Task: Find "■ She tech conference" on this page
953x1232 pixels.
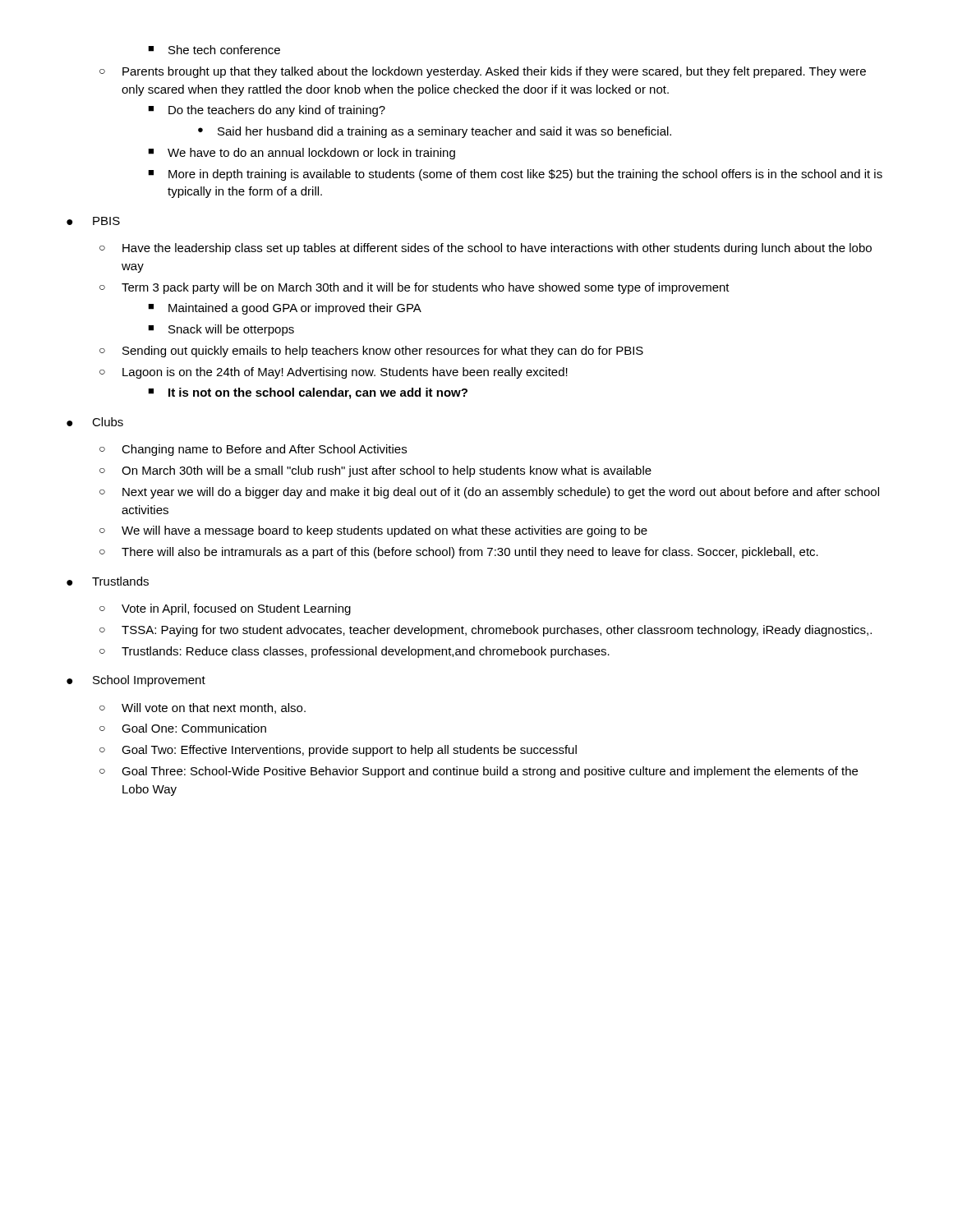Action: (x=214, y=50)
